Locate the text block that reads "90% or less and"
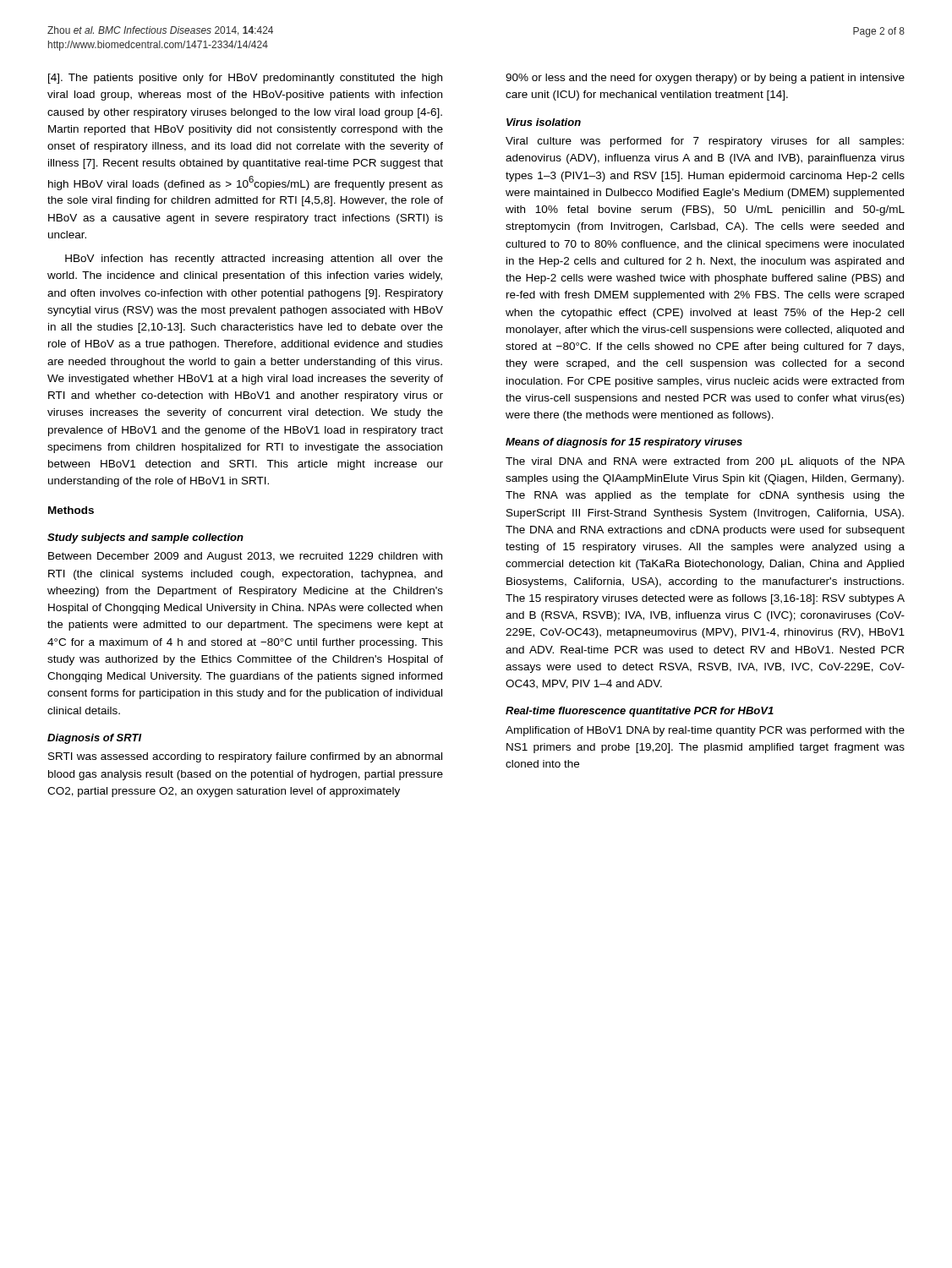This screenshot has width=952, height=1268. [705, 86]
